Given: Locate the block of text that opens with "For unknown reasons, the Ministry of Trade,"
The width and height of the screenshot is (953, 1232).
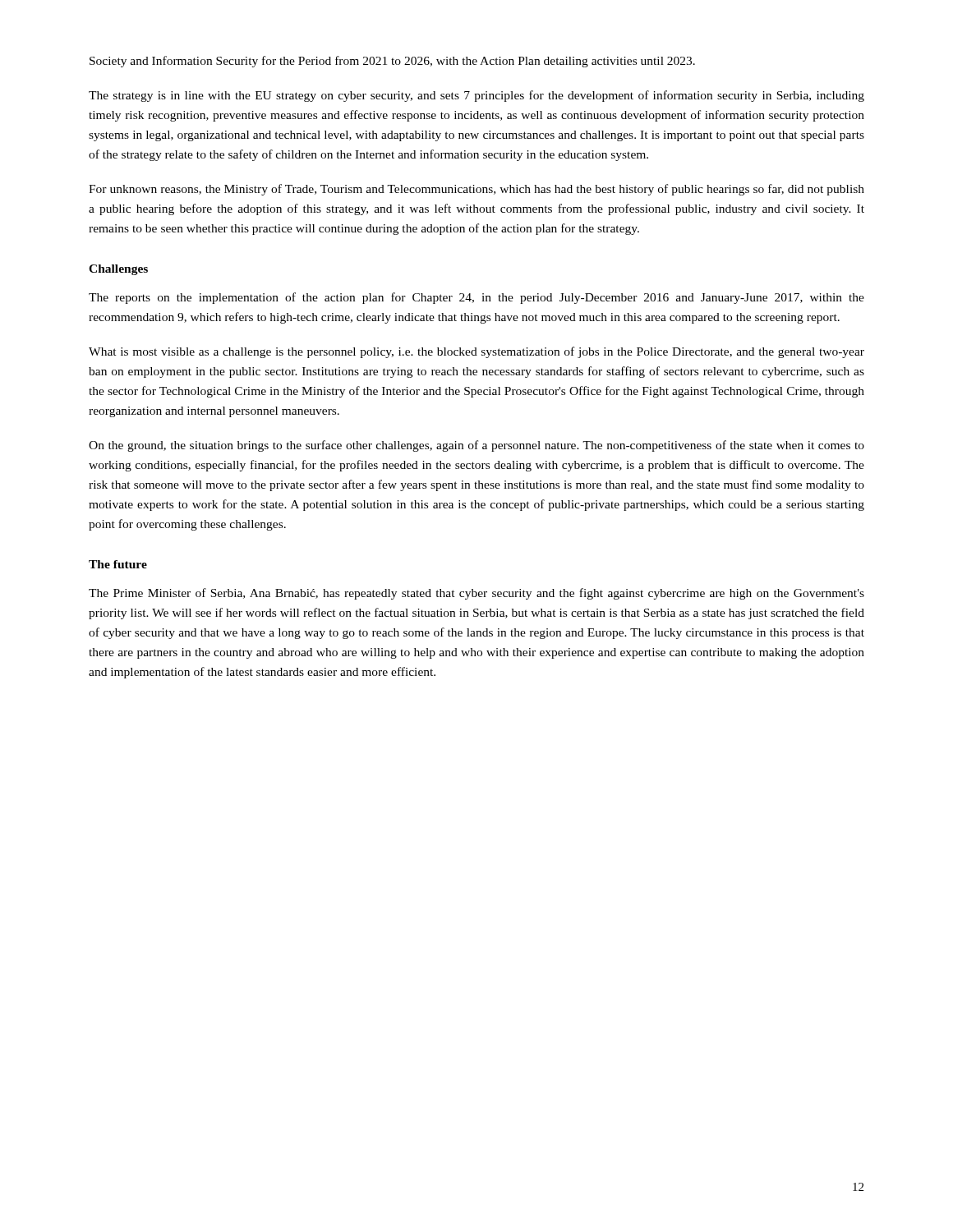Looking at the screenshot, I should [476, 208].
